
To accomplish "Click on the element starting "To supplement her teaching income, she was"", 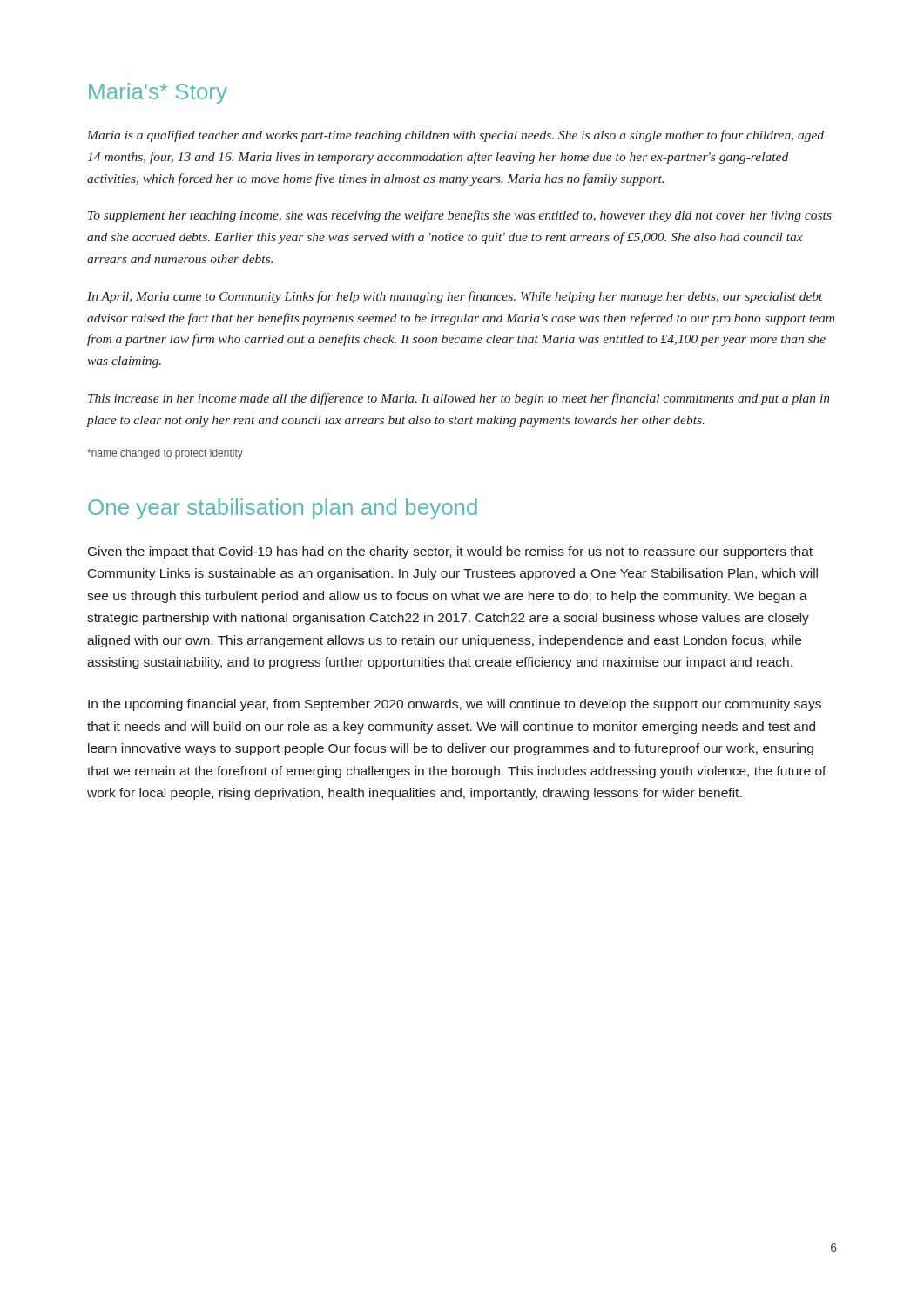I will coord(462,237).
